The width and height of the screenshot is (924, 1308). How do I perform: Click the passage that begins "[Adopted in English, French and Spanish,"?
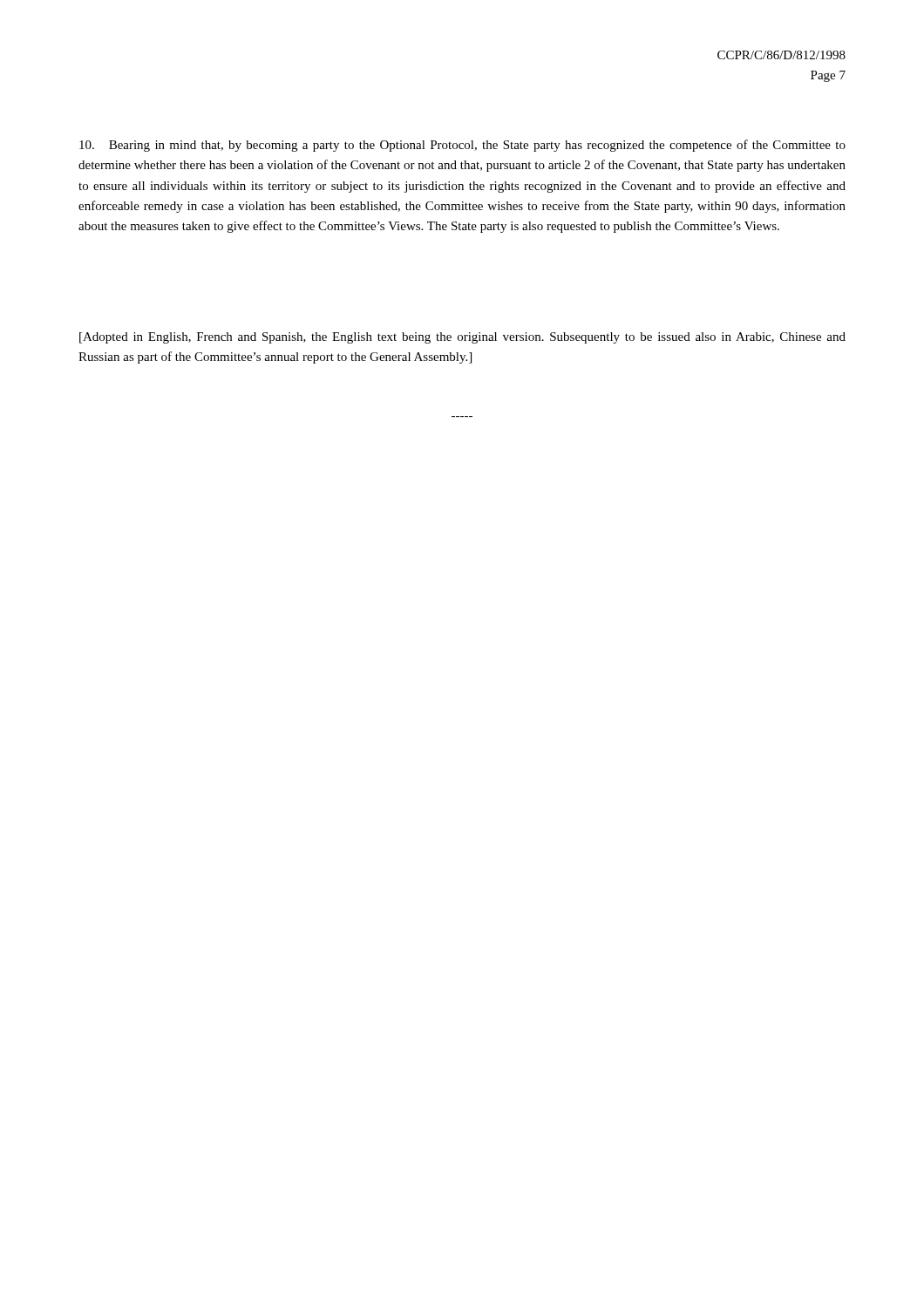(462, 347)
